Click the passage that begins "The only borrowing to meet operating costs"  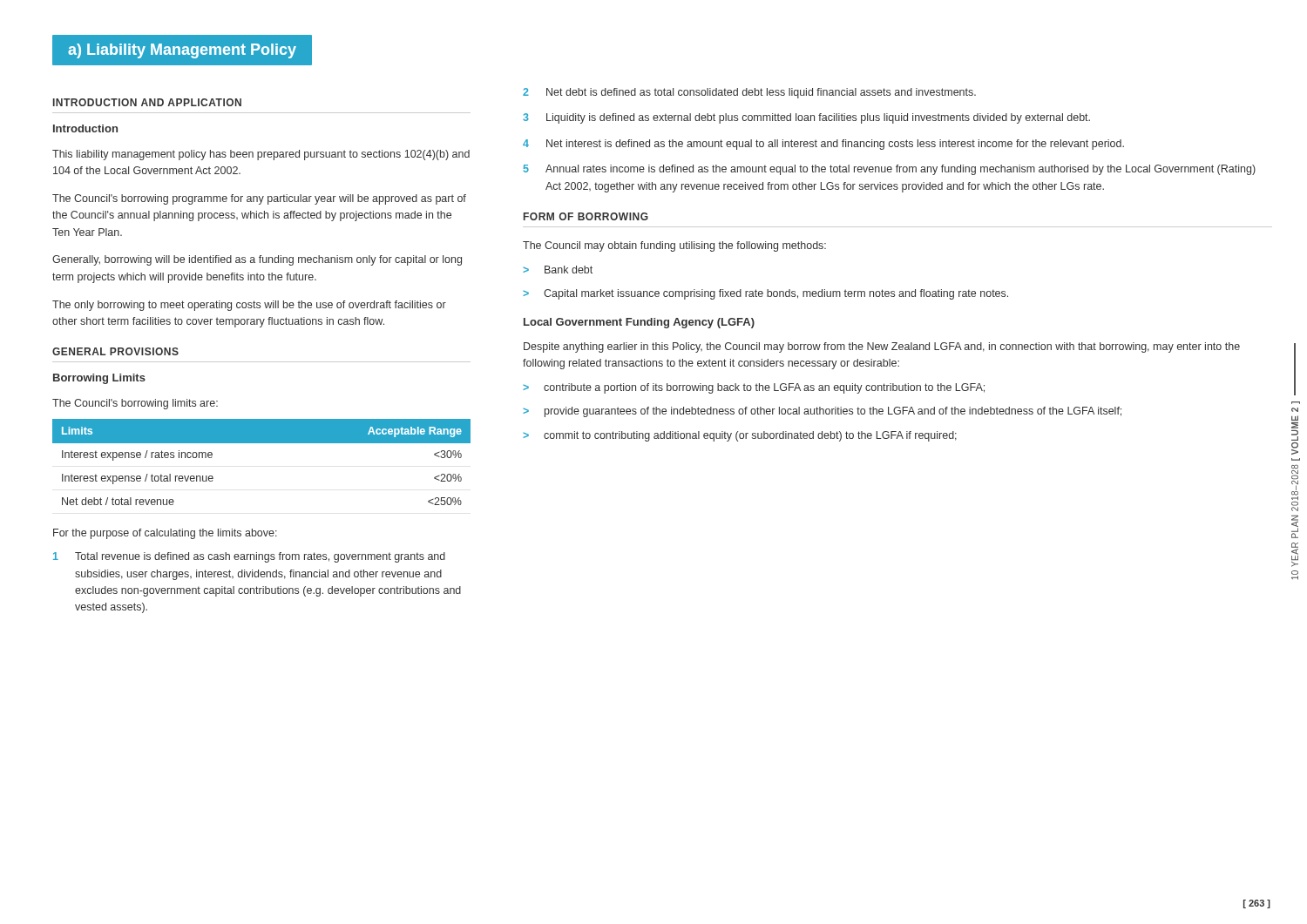pos(261,314)
